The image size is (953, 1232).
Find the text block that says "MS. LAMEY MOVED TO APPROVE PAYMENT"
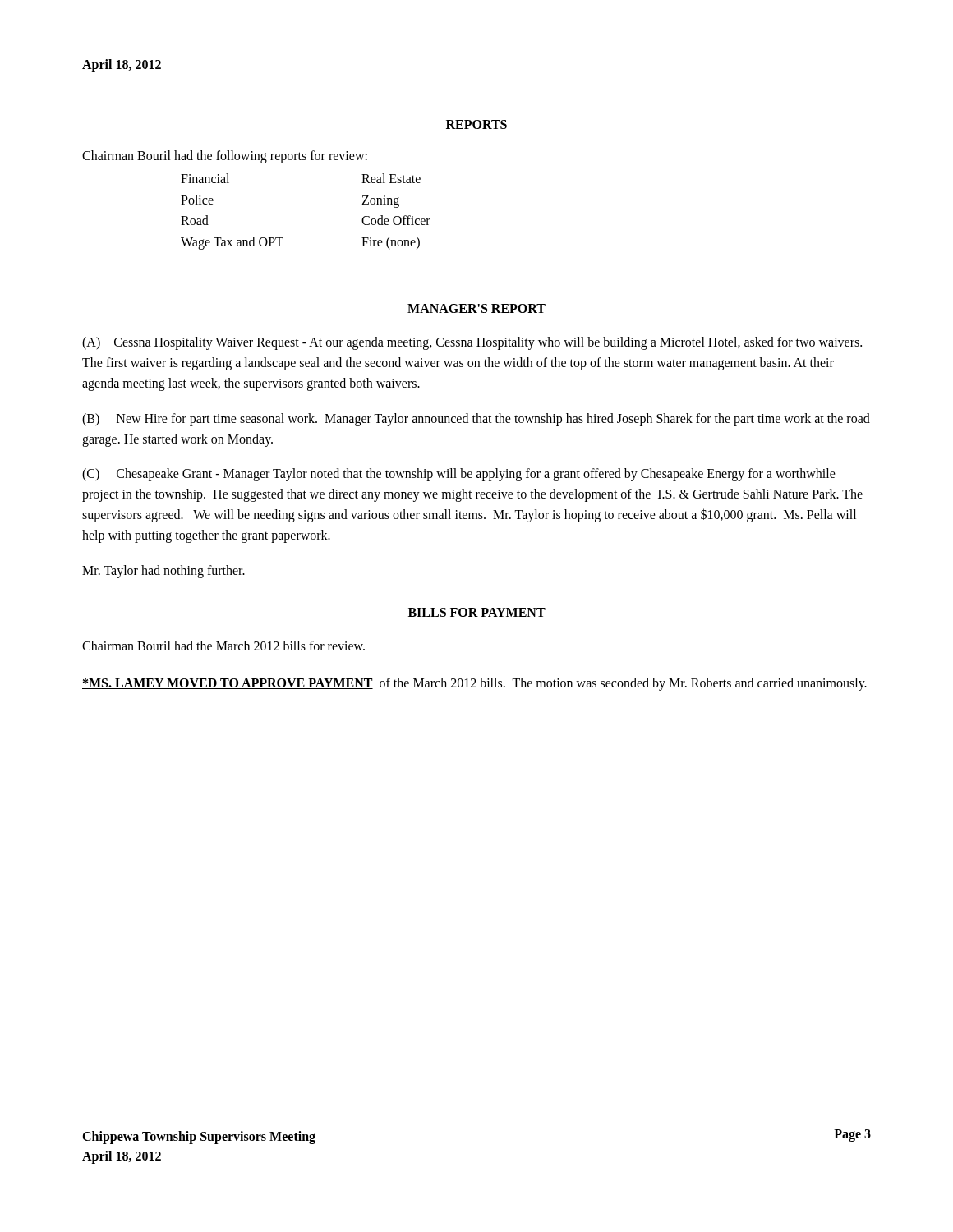(475, 683)
